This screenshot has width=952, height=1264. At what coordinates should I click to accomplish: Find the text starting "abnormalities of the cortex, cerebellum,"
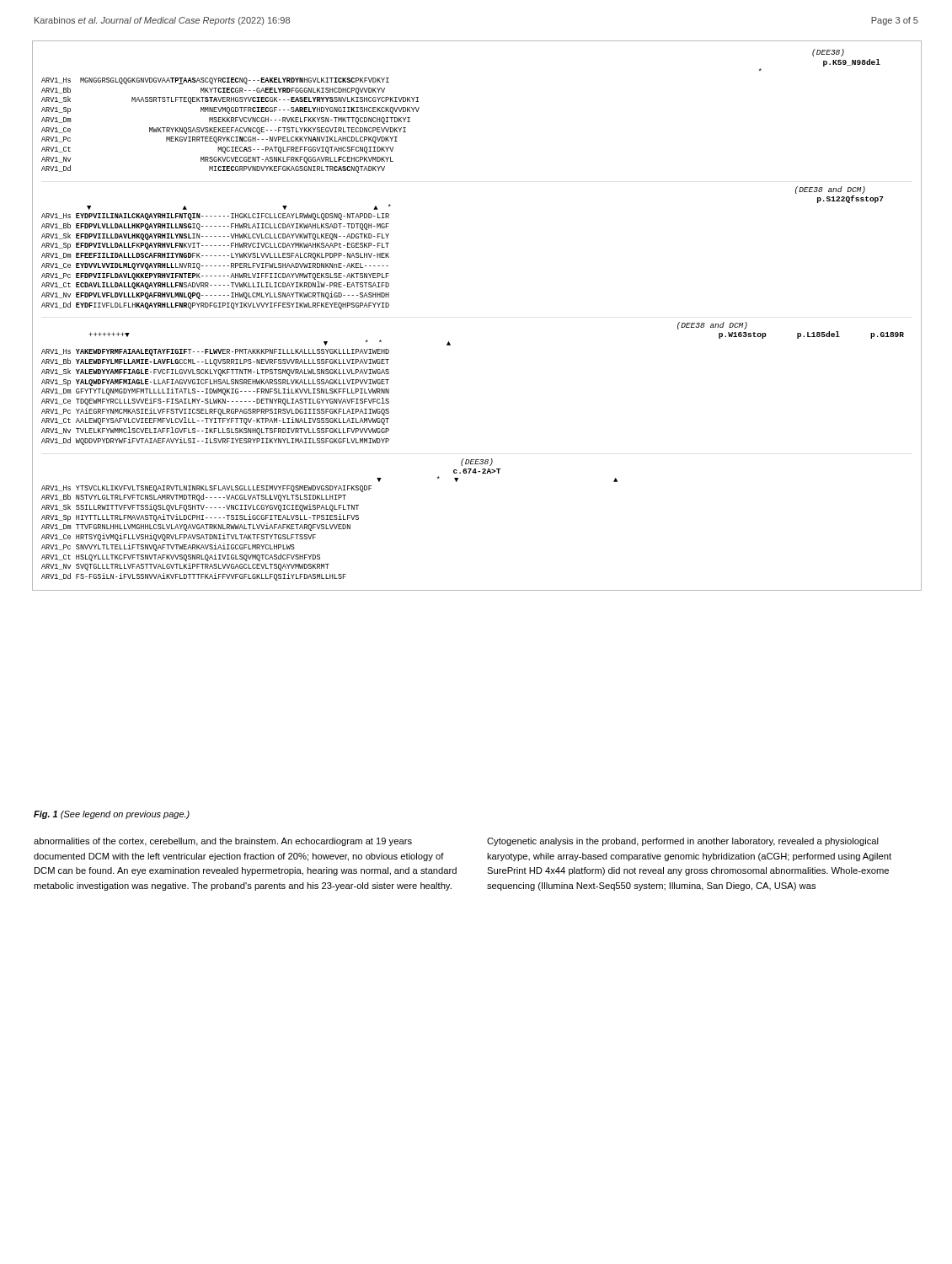(x=245, y=863)
